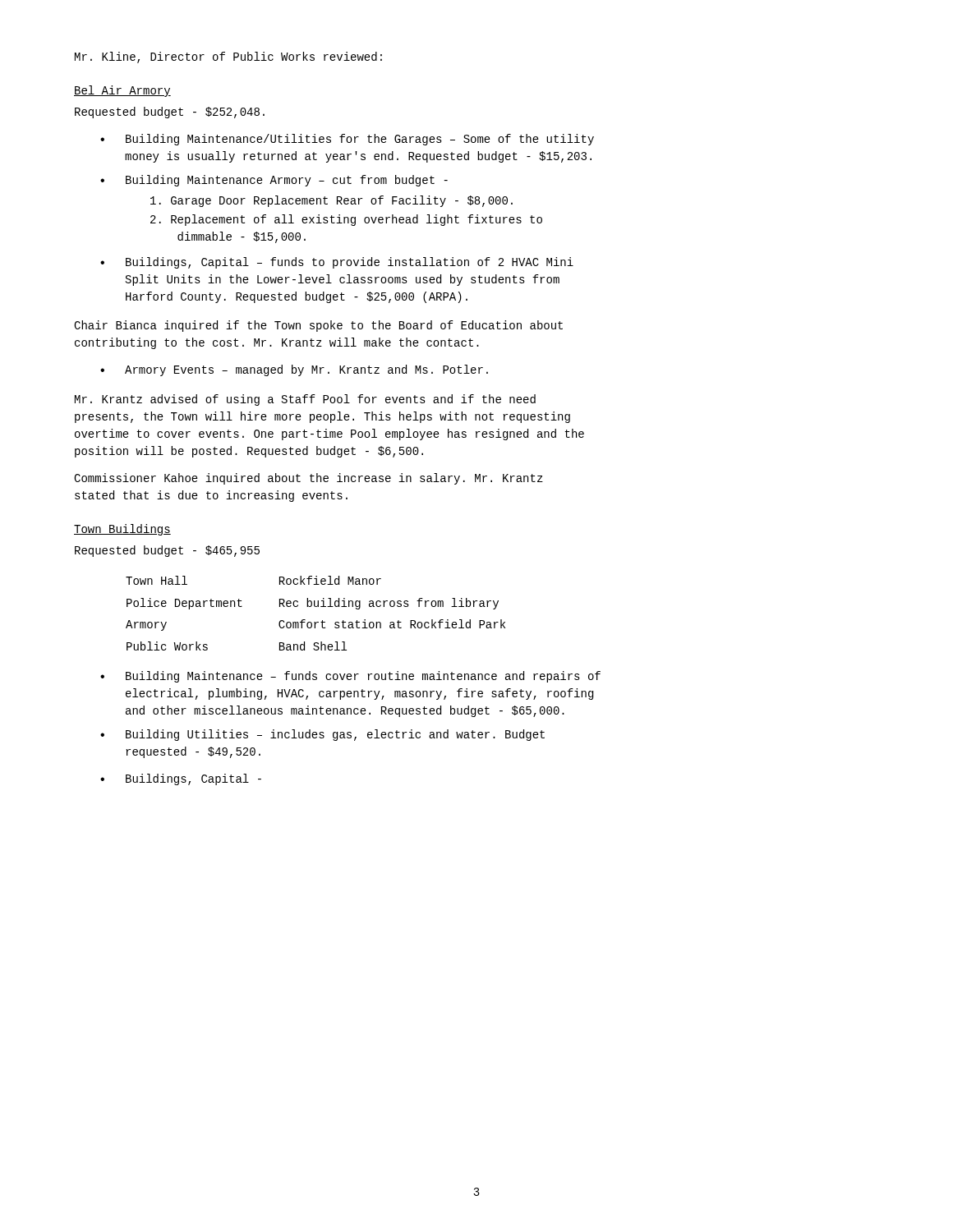Find "Requested budget - $465,955" on this page

coord(167,551)
